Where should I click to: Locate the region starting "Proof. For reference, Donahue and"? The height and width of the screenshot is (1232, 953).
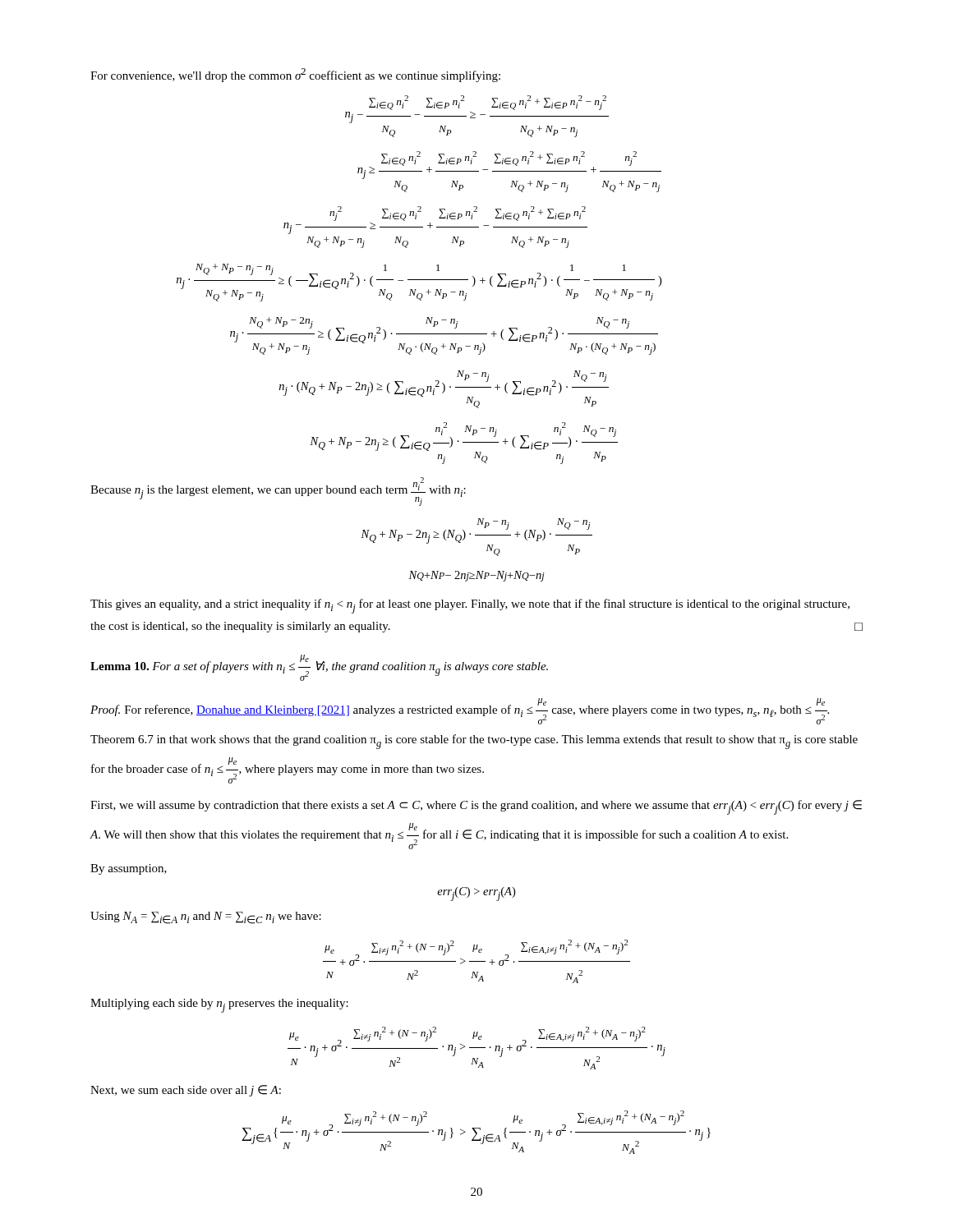coord(474,741)
